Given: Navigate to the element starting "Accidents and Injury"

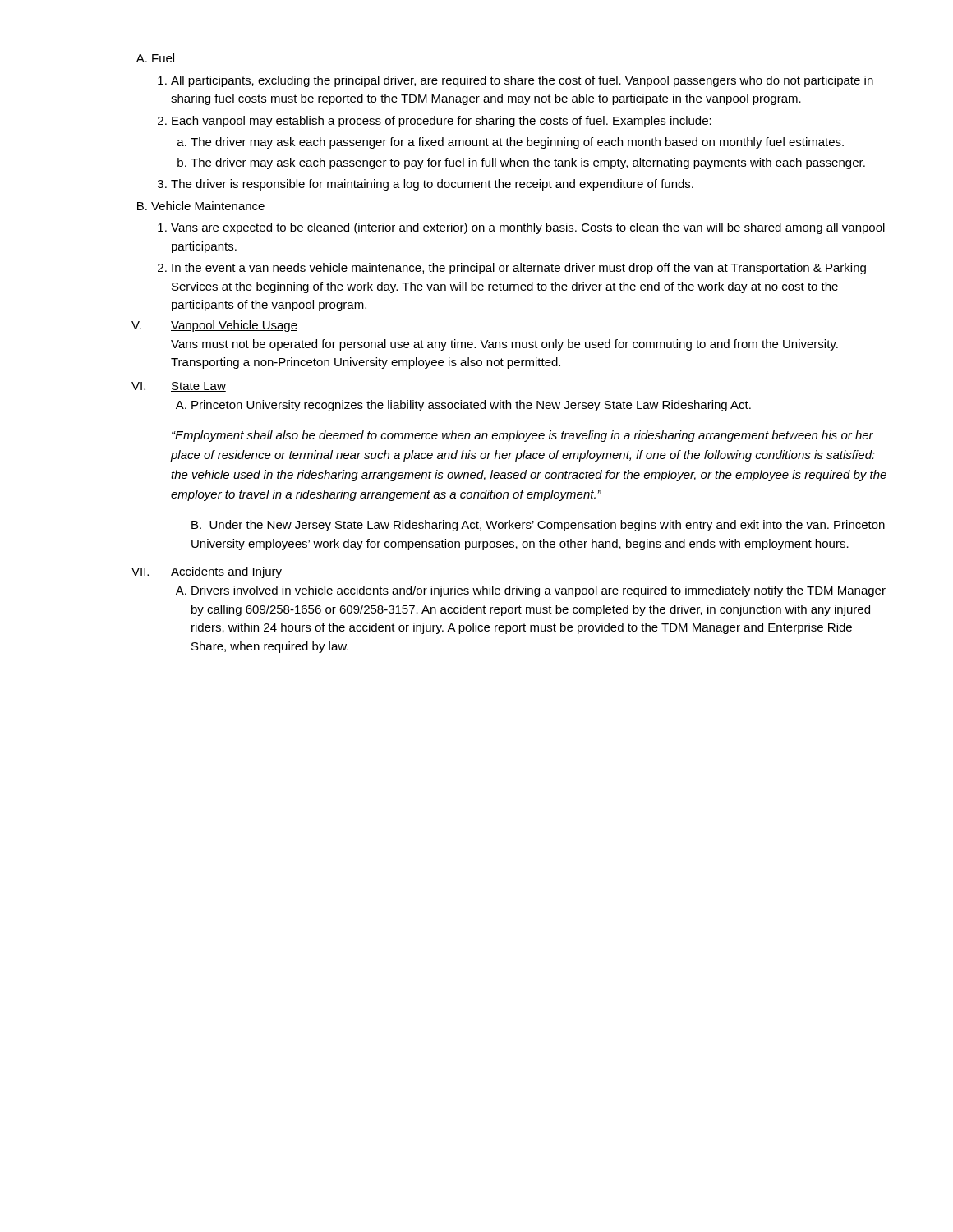Looking at the screenshot, I should click(226, 571).
